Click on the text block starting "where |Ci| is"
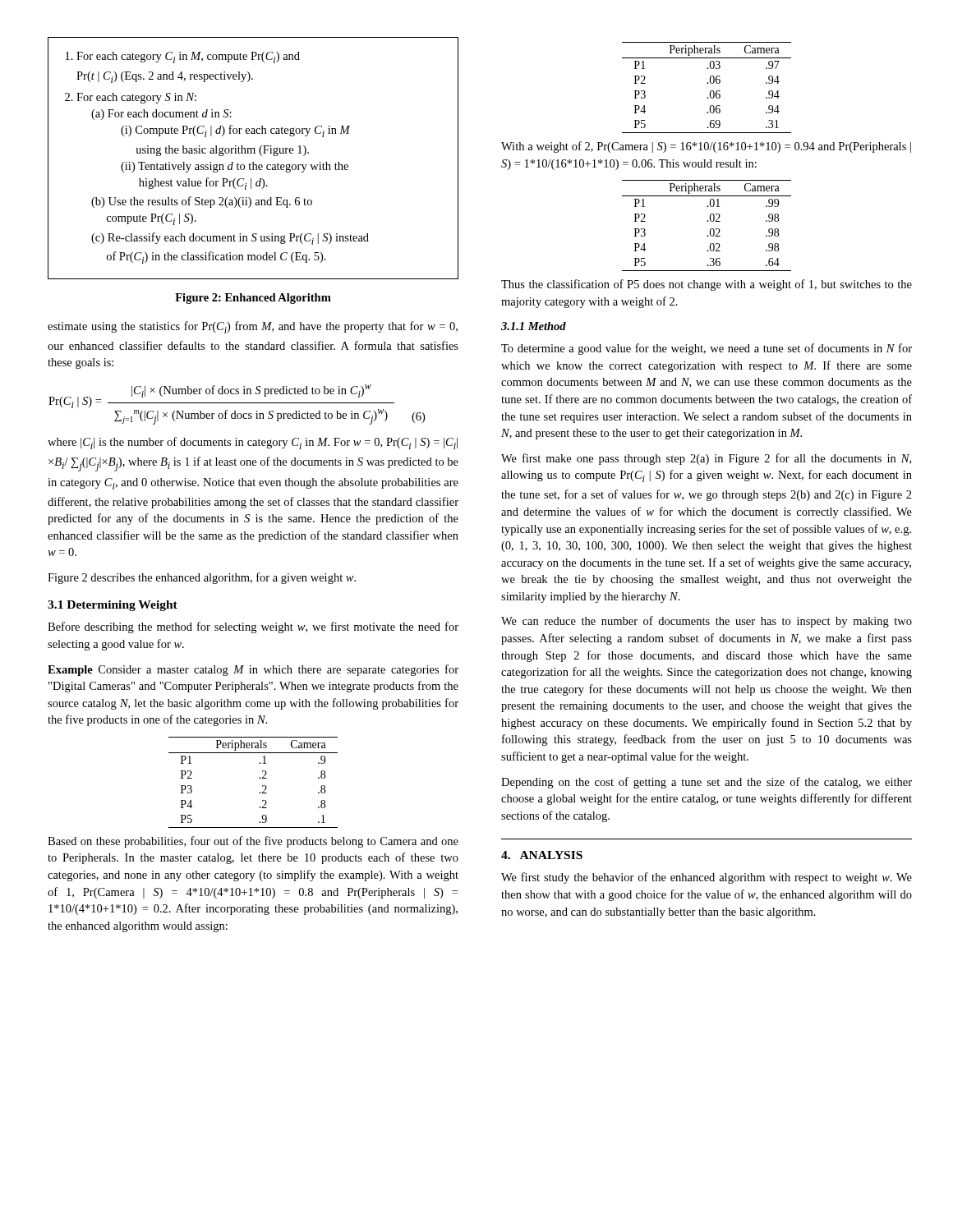The image size is (953, 1232). click(x=253, y=510)
